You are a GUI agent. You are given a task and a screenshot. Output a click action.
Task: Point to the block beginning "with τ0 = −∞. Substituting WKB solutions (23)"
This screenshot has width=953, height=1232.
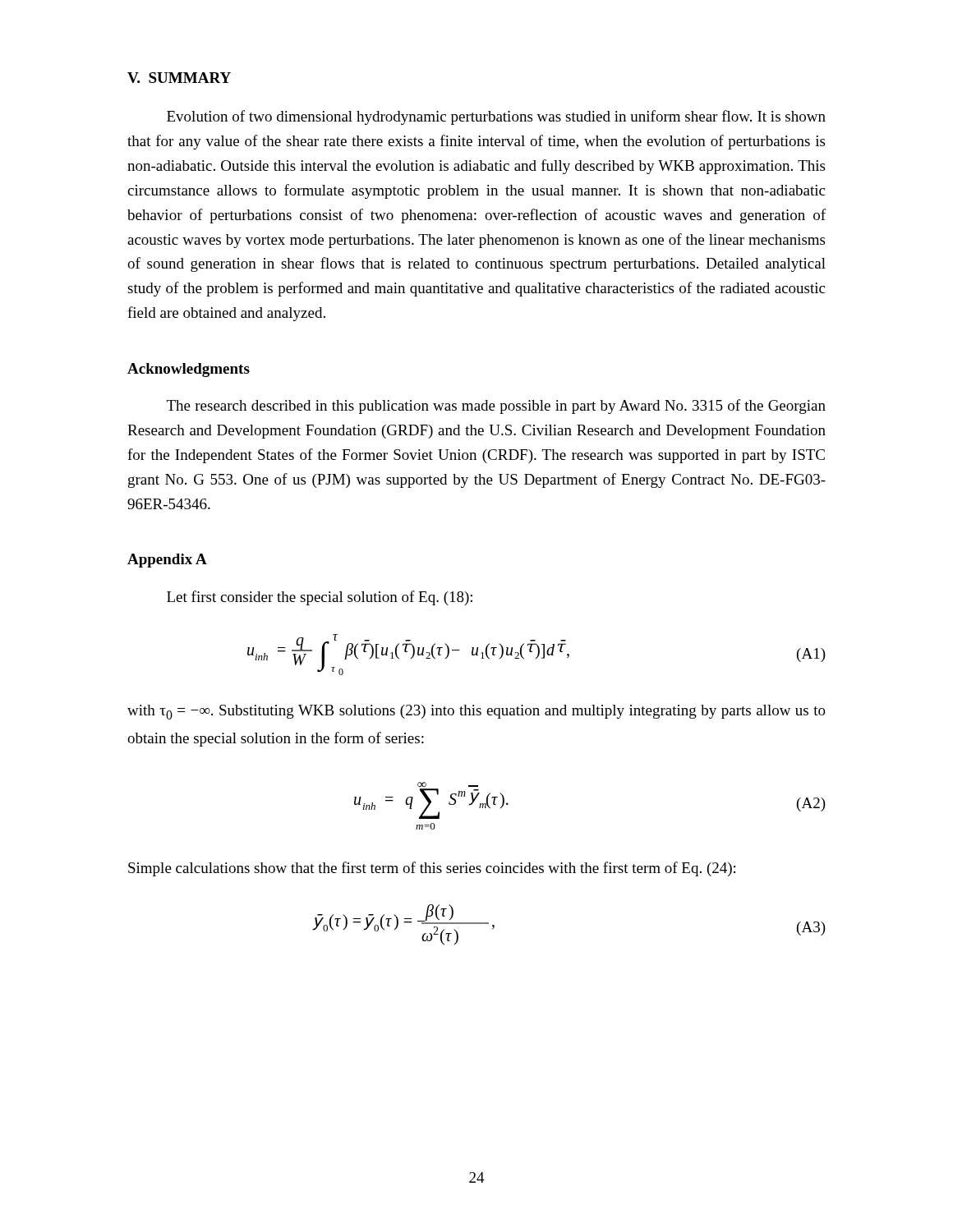tap(476, 724)
